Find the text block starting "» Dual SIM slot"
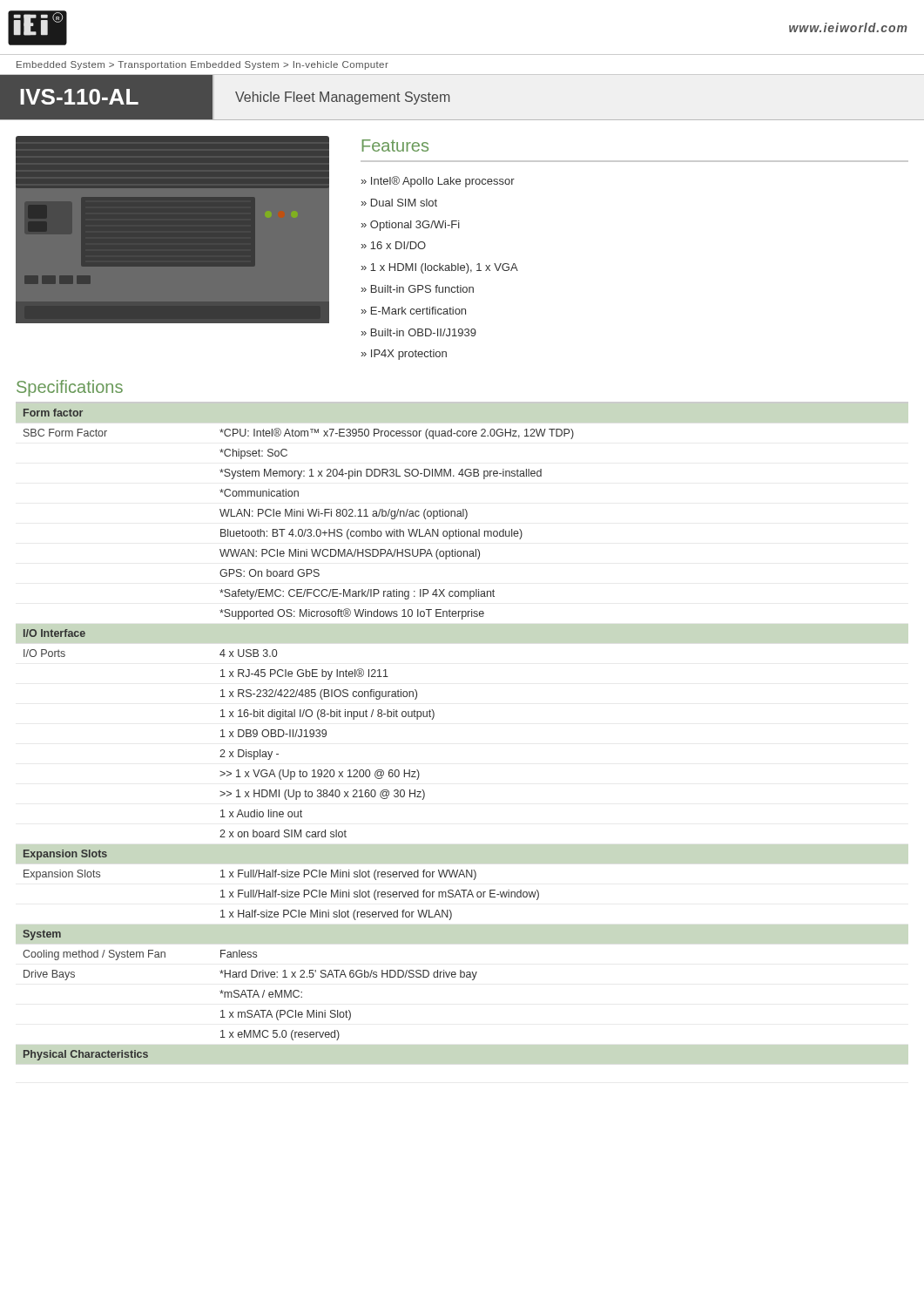Image resolution: width=924 pixels, height=1307 pixels. (399, 202)
